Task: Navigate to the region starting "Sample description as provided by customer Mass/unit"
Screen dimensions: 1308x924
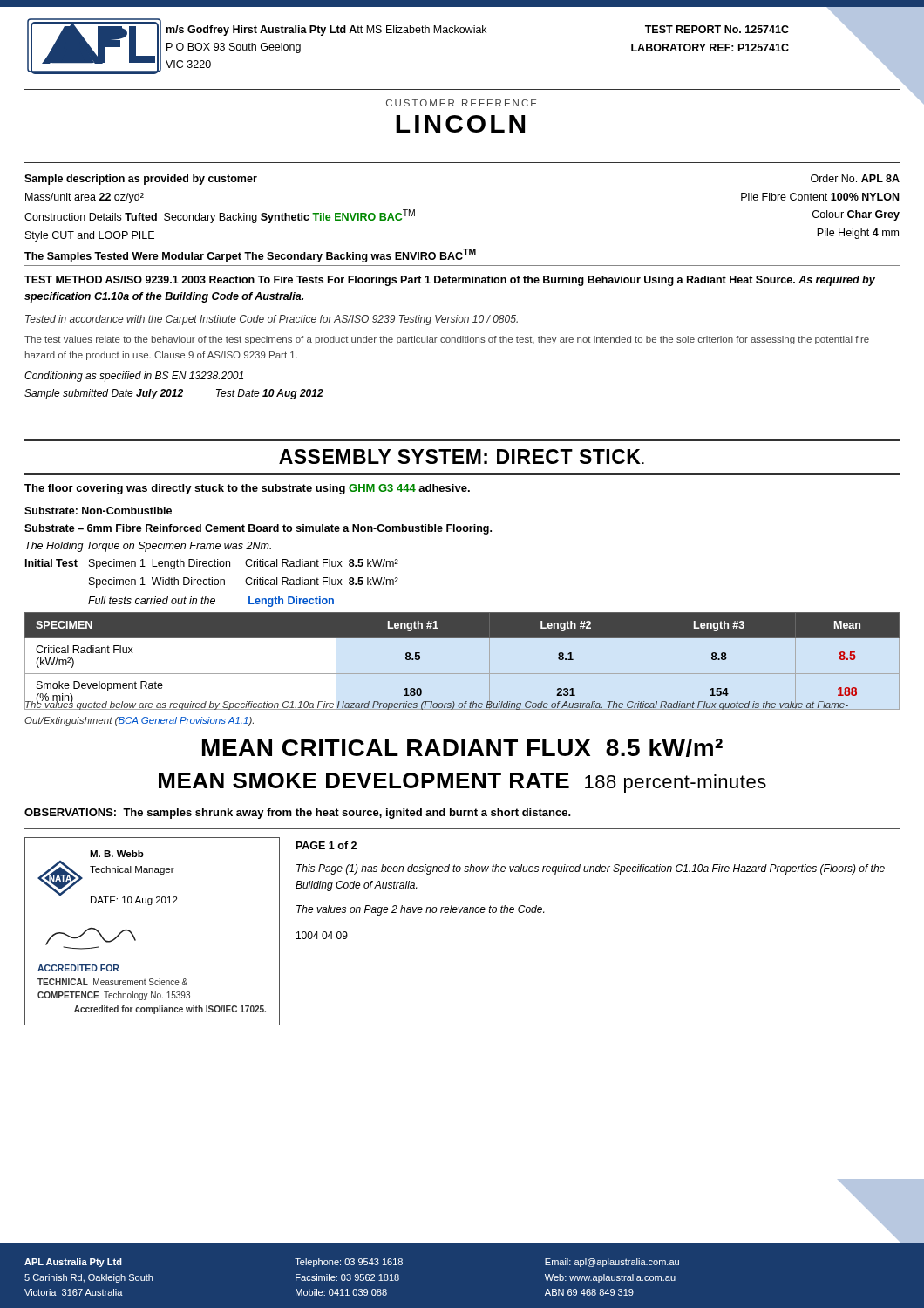Action: point(133,179)
